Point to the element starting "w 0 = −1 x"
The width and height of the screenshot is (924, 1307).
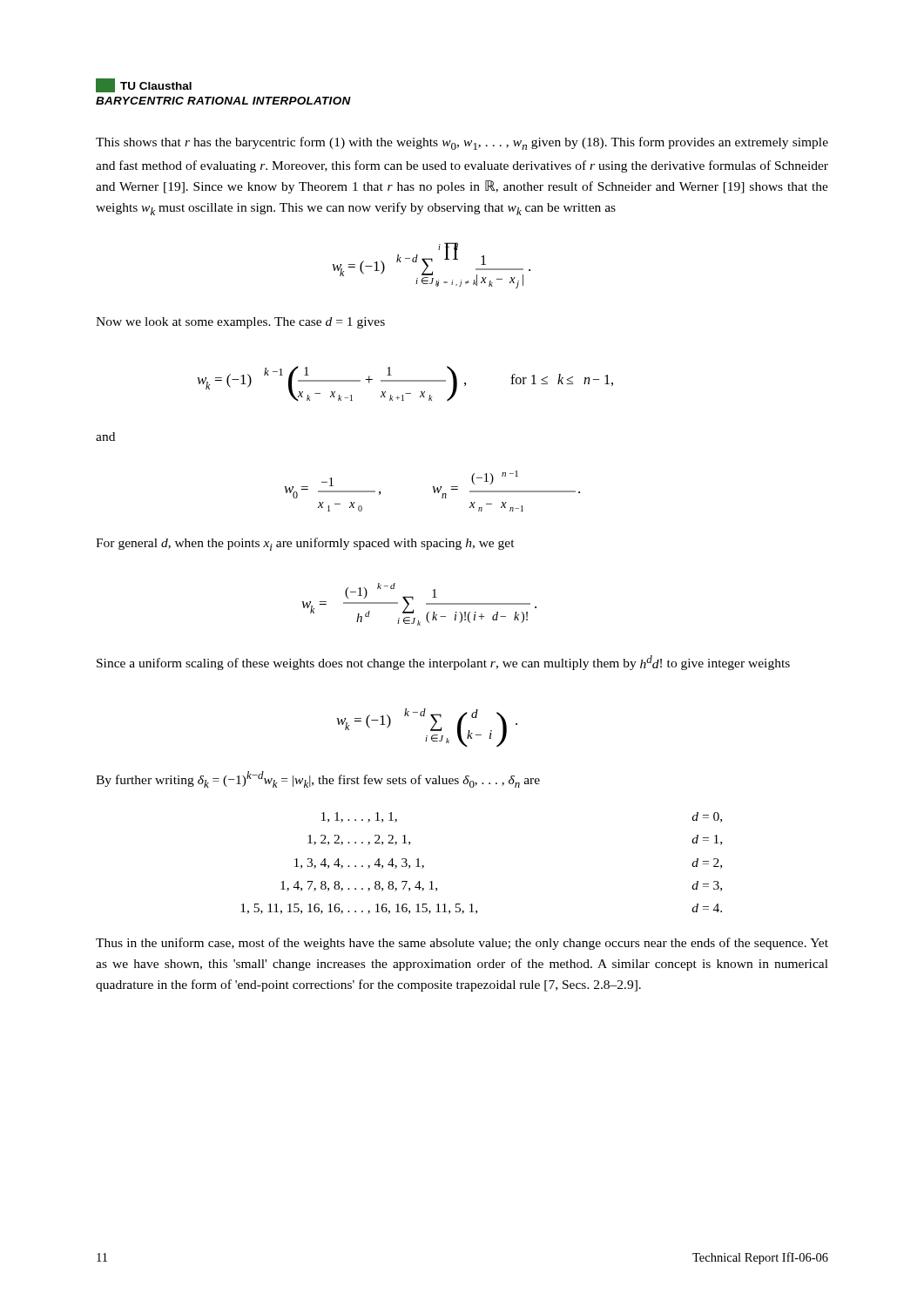pos(462,490)
